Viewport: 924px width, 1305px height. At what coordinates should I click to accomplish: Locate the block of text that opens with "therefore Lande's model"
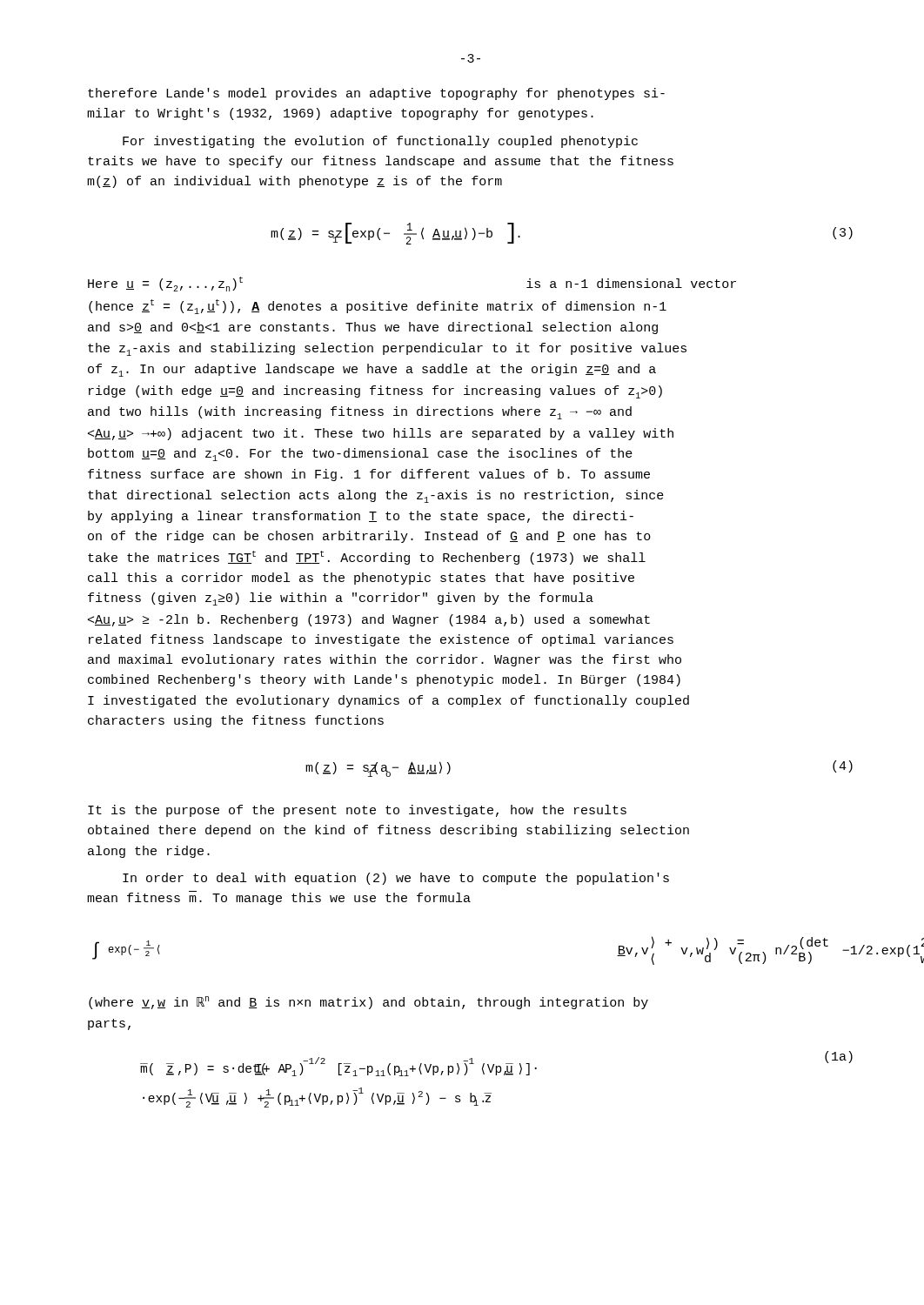point(377,105)
